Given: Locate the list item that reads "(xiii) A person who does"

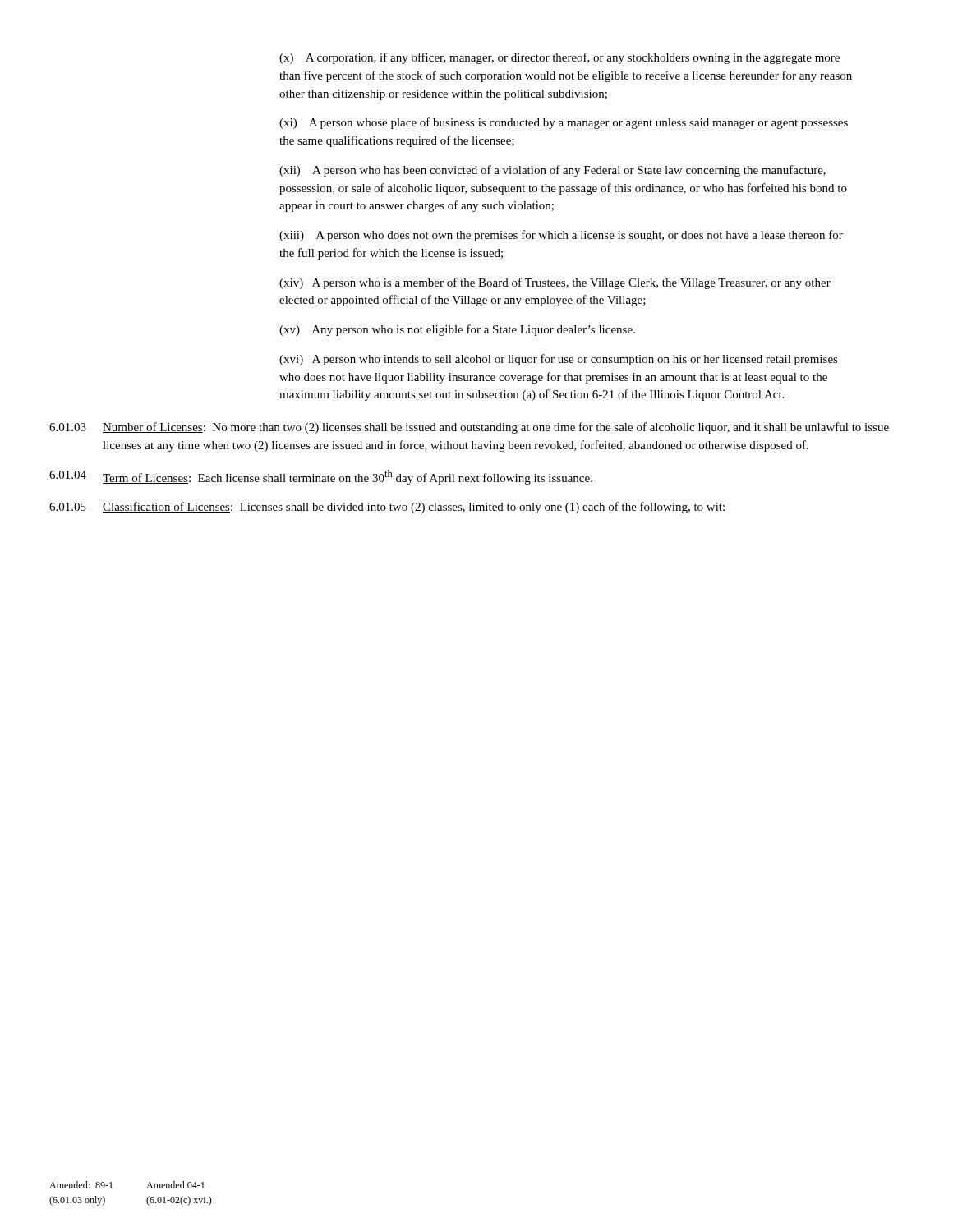Looking at the screenshot, I should (x=561, y=244).
